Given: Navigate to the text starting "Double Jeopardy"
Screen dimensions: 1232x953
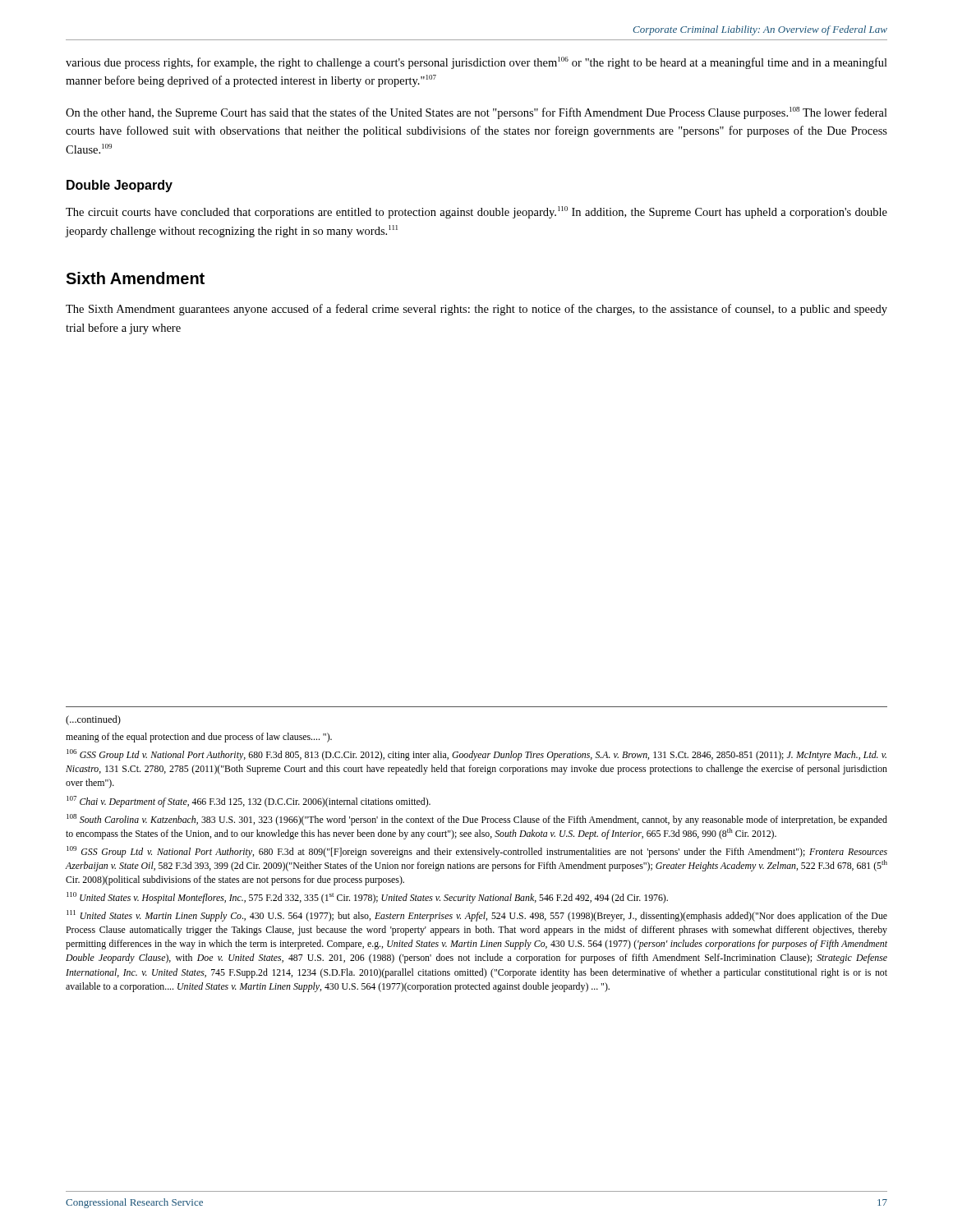Looking at the screenshot, I should tap(119, 185).
